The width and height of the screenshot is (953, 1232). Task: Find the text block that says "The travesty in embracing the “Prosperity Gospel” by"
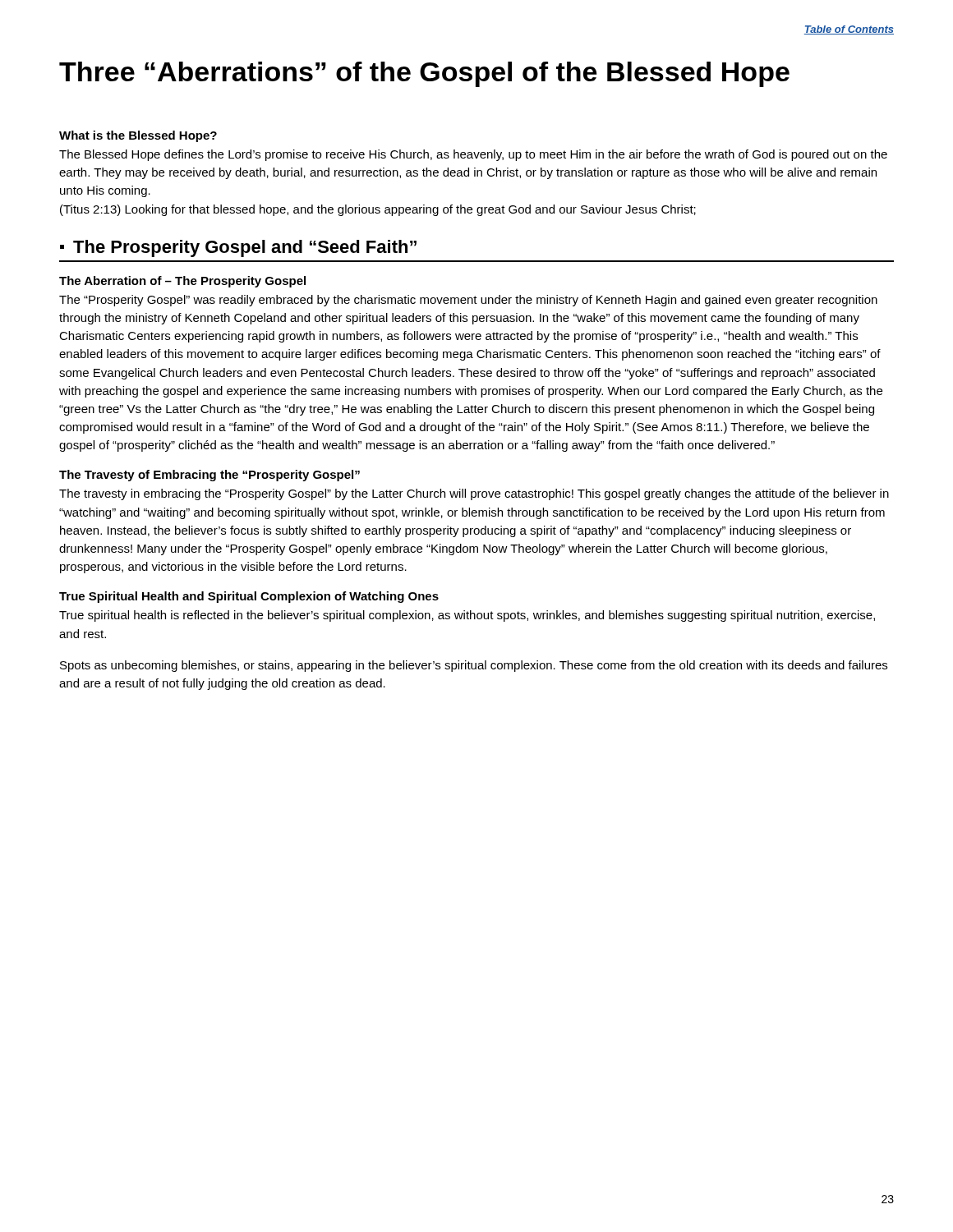point(474,530)
